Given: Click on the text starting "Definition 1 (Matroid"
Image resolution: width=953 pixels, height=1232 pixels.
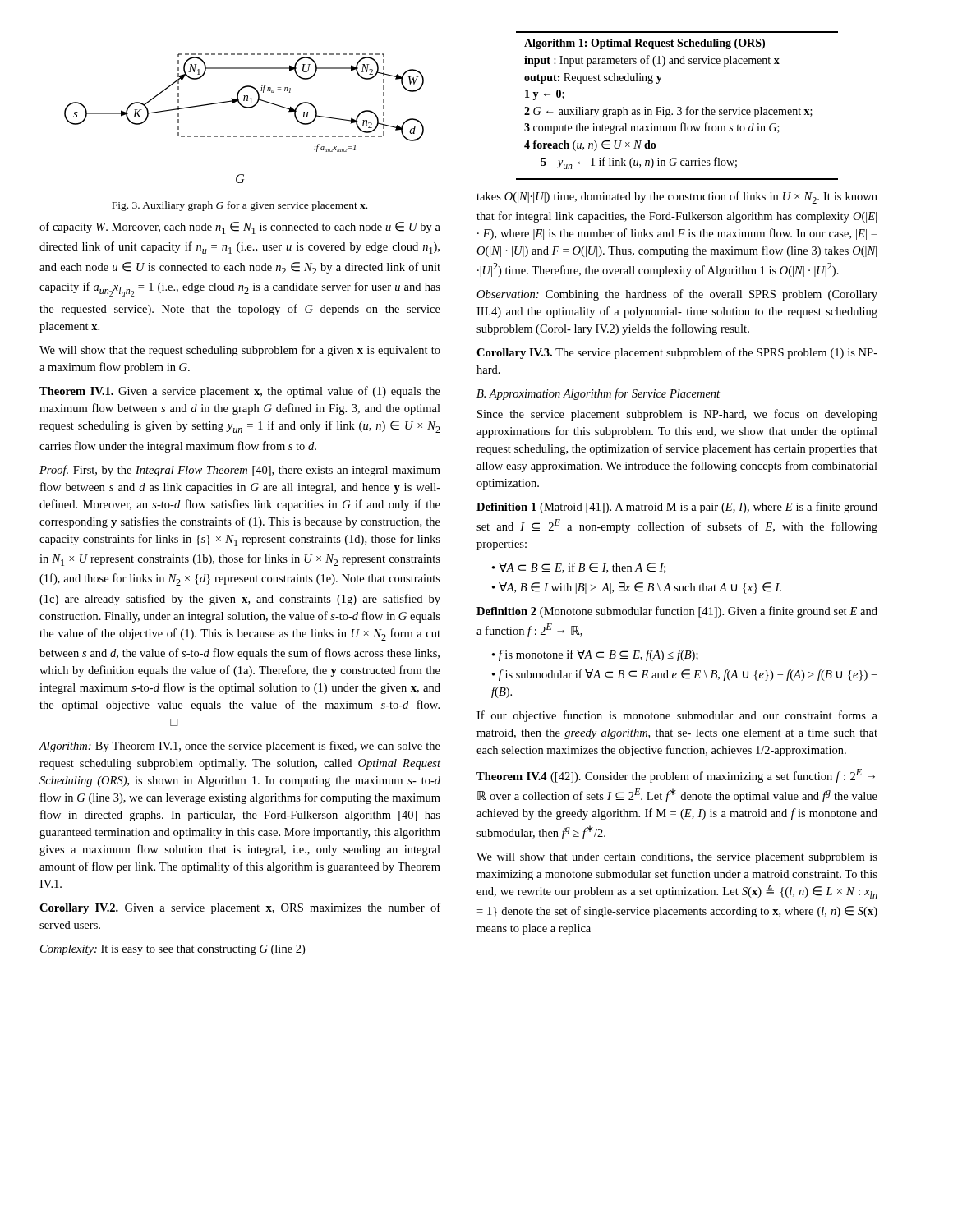Looking at the screenshot, I should (677, 526).
